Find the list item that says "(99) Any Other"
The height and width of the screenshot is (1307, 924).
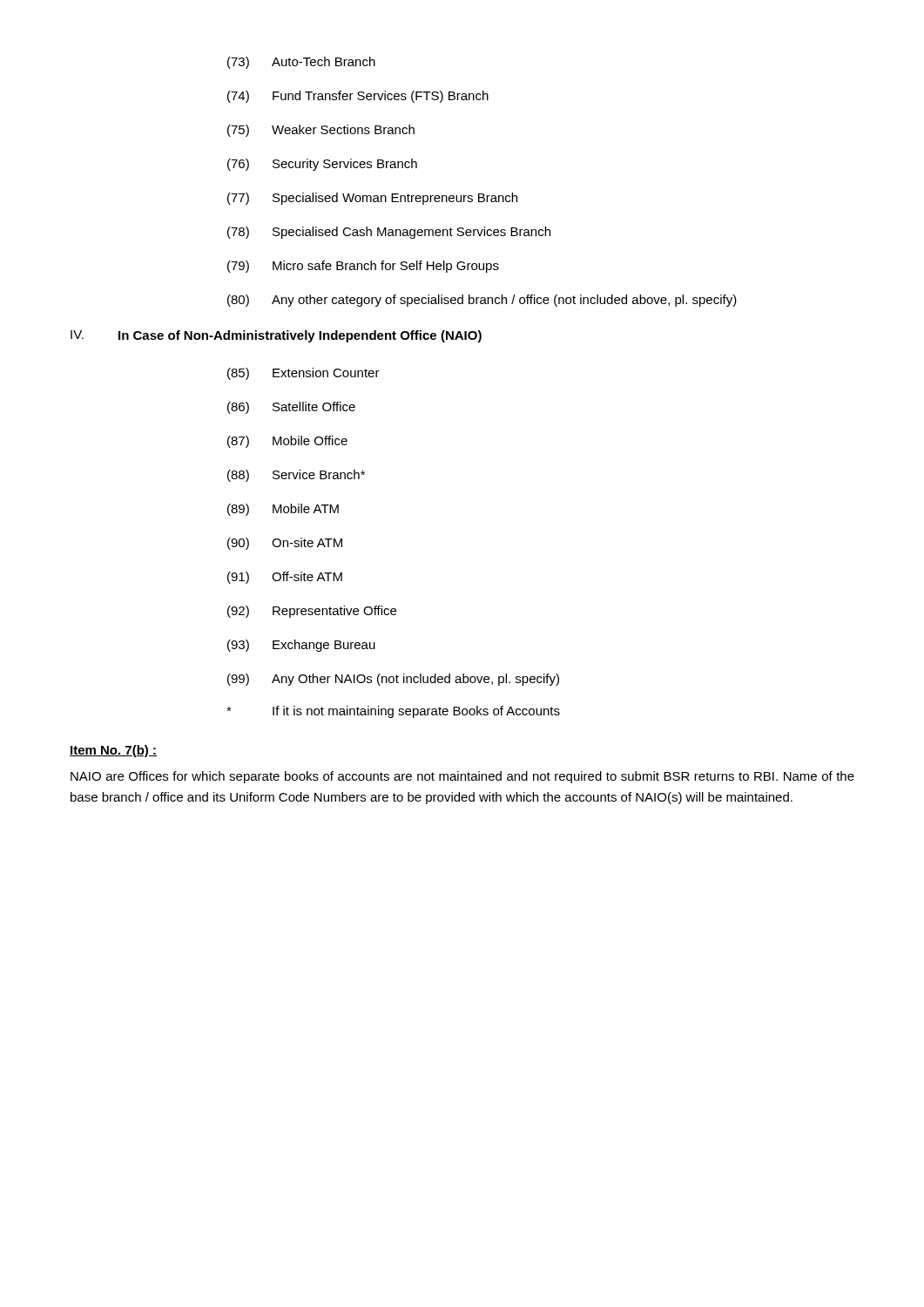point(540,678)
